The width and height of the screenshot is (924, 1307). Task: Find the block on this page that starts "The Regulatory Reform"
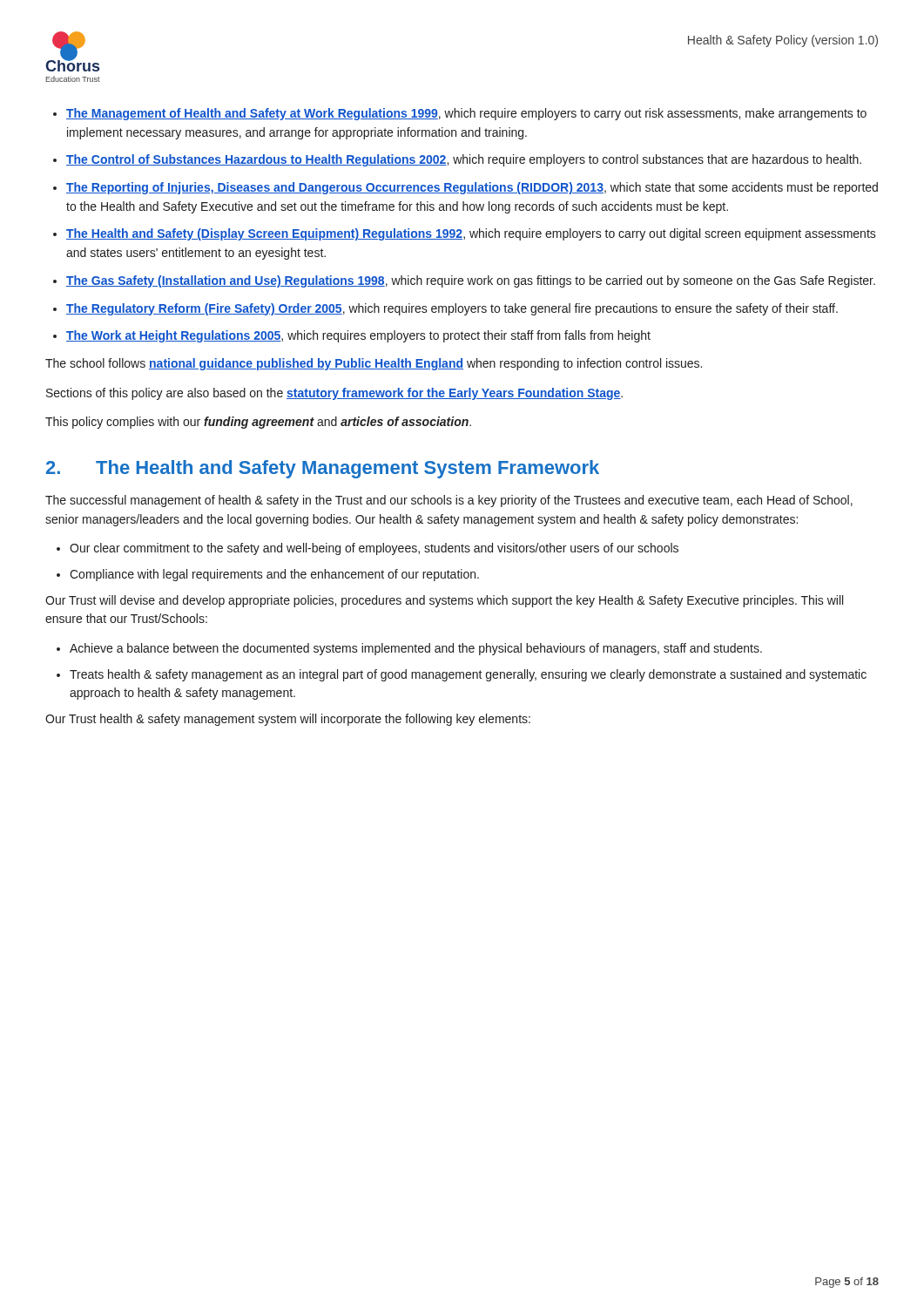tap(452, 308)
